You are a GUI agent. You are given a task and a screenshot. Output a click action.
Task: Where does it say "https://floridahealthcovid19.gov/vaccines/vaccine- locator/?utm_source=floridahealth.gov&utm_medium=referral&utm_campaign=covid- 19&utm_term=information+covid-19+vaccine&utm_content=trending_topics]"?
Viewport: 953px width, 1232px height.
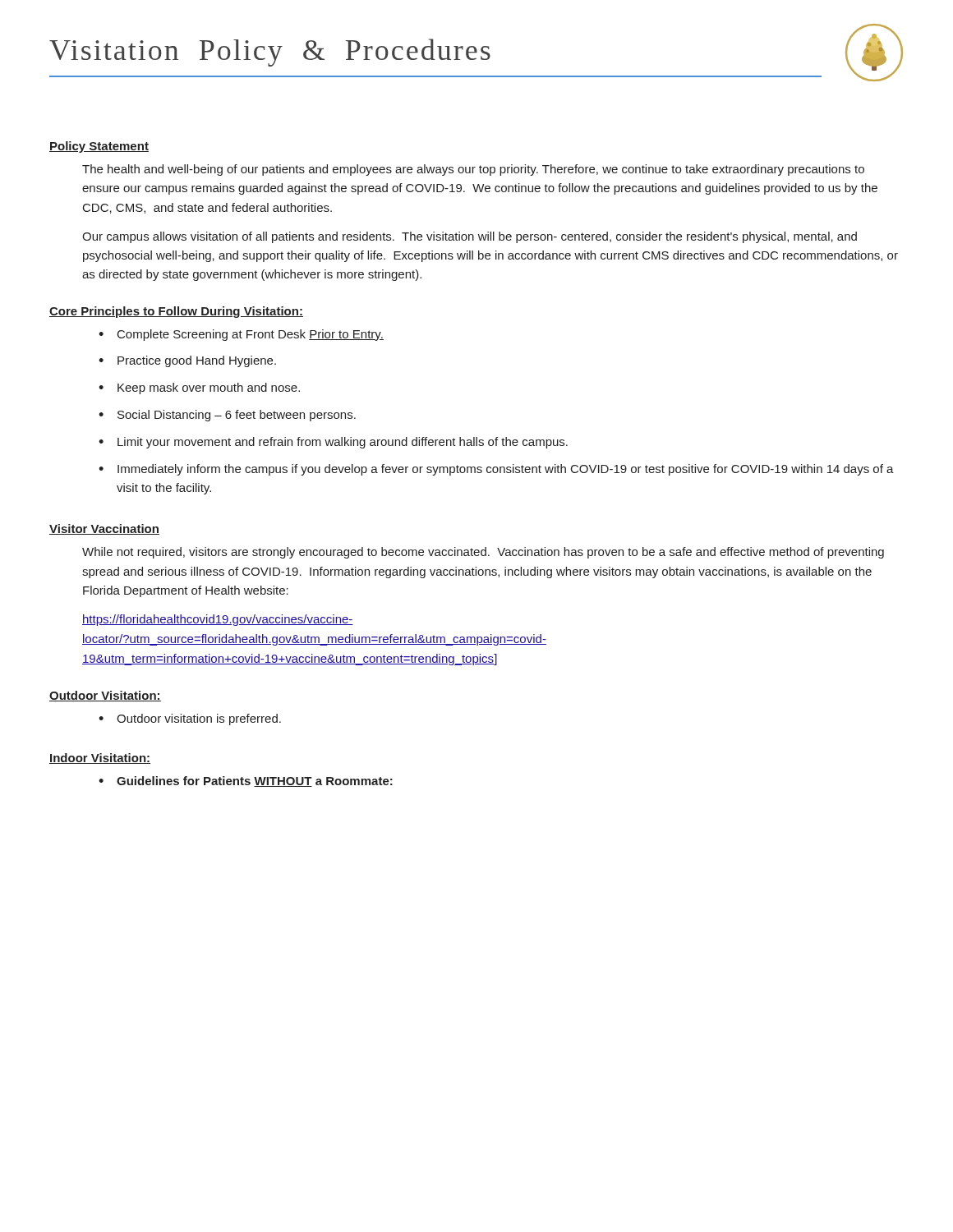pos(314,639)
